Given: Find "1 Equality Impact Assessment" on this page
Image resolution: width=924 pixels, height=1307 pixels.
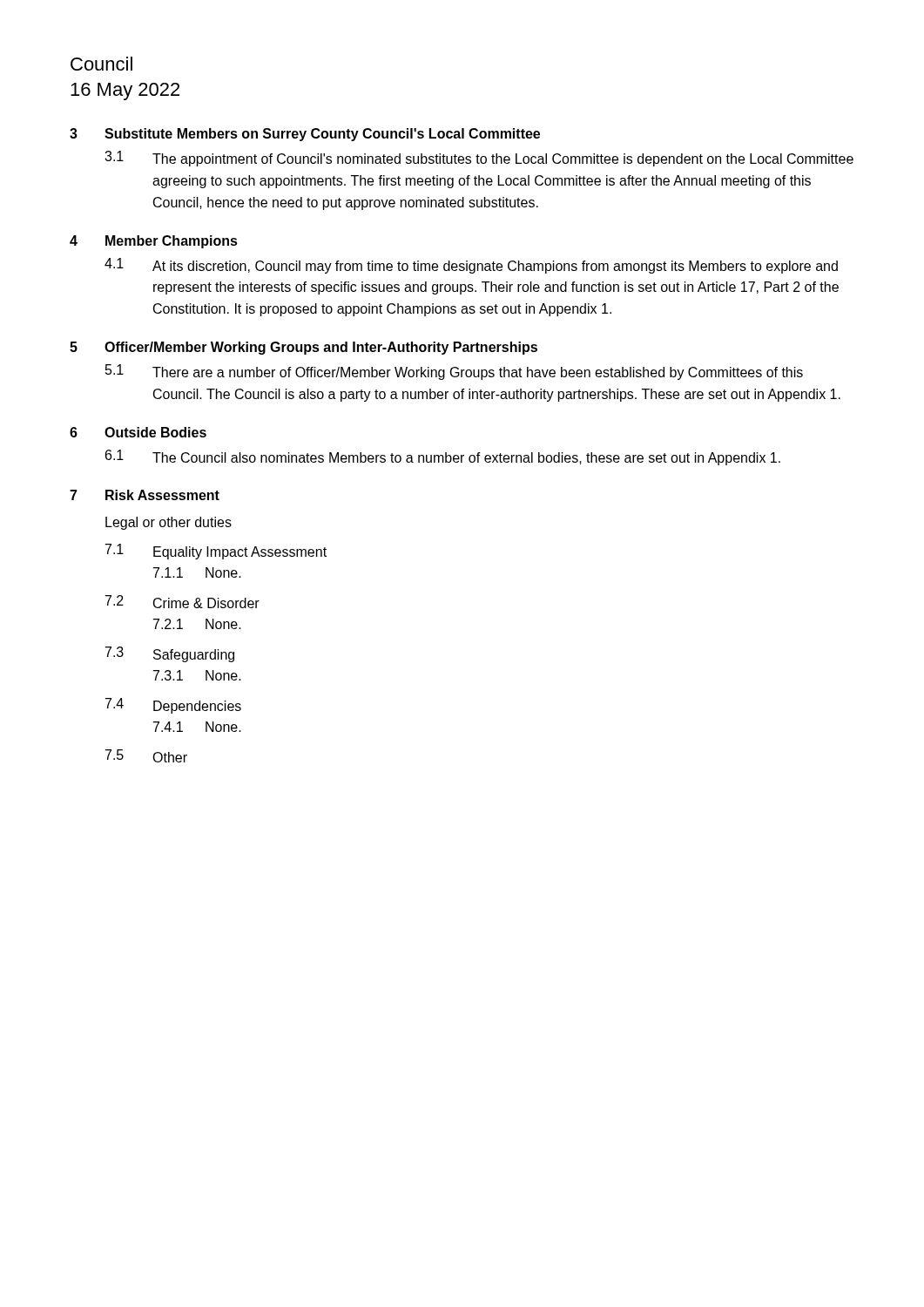Looking at the screenshot, I should coord(216,553).
